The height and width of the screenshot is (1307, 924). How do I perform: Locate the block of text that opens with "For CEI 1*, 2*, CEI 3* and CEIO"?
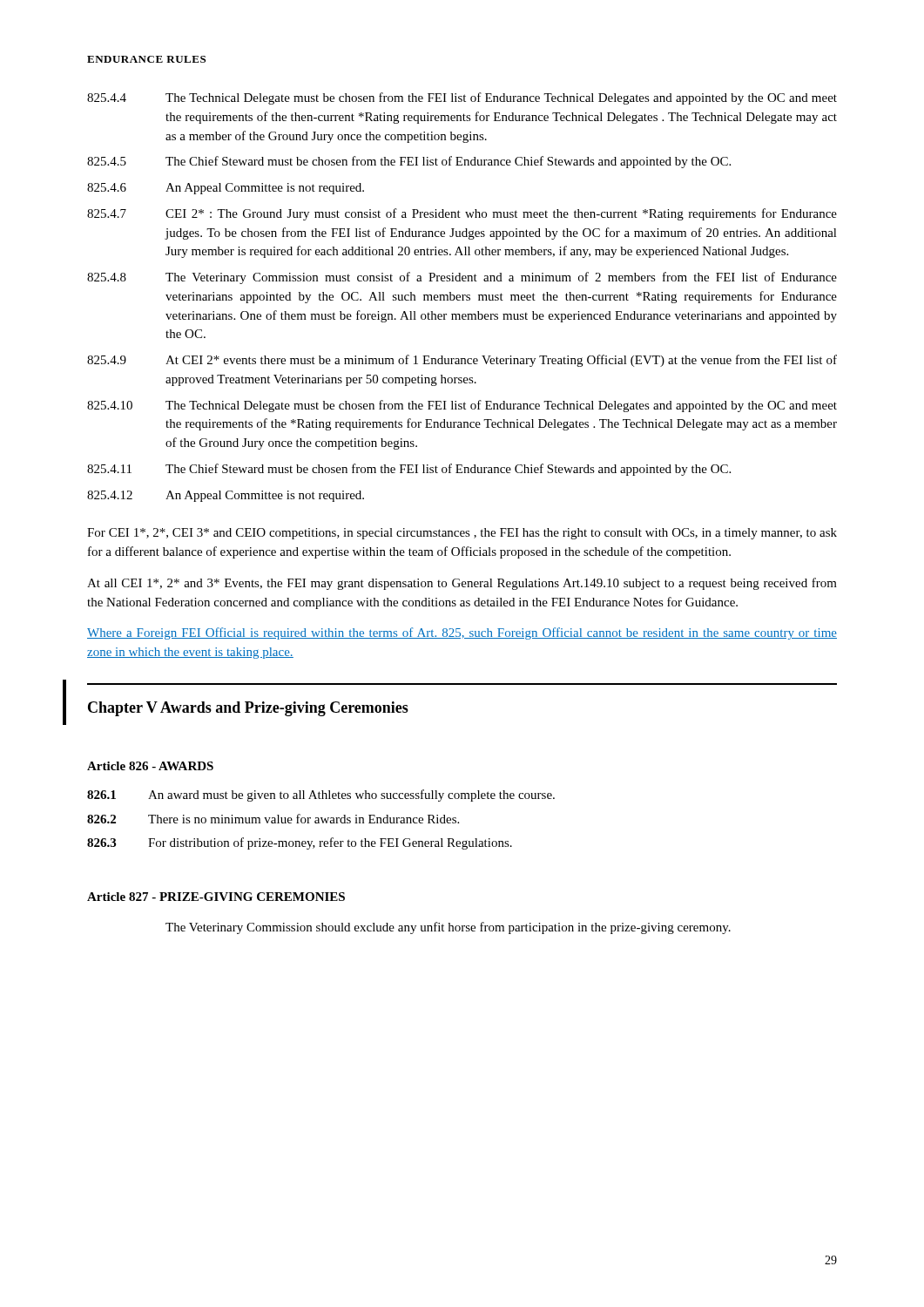click(462, 542)
